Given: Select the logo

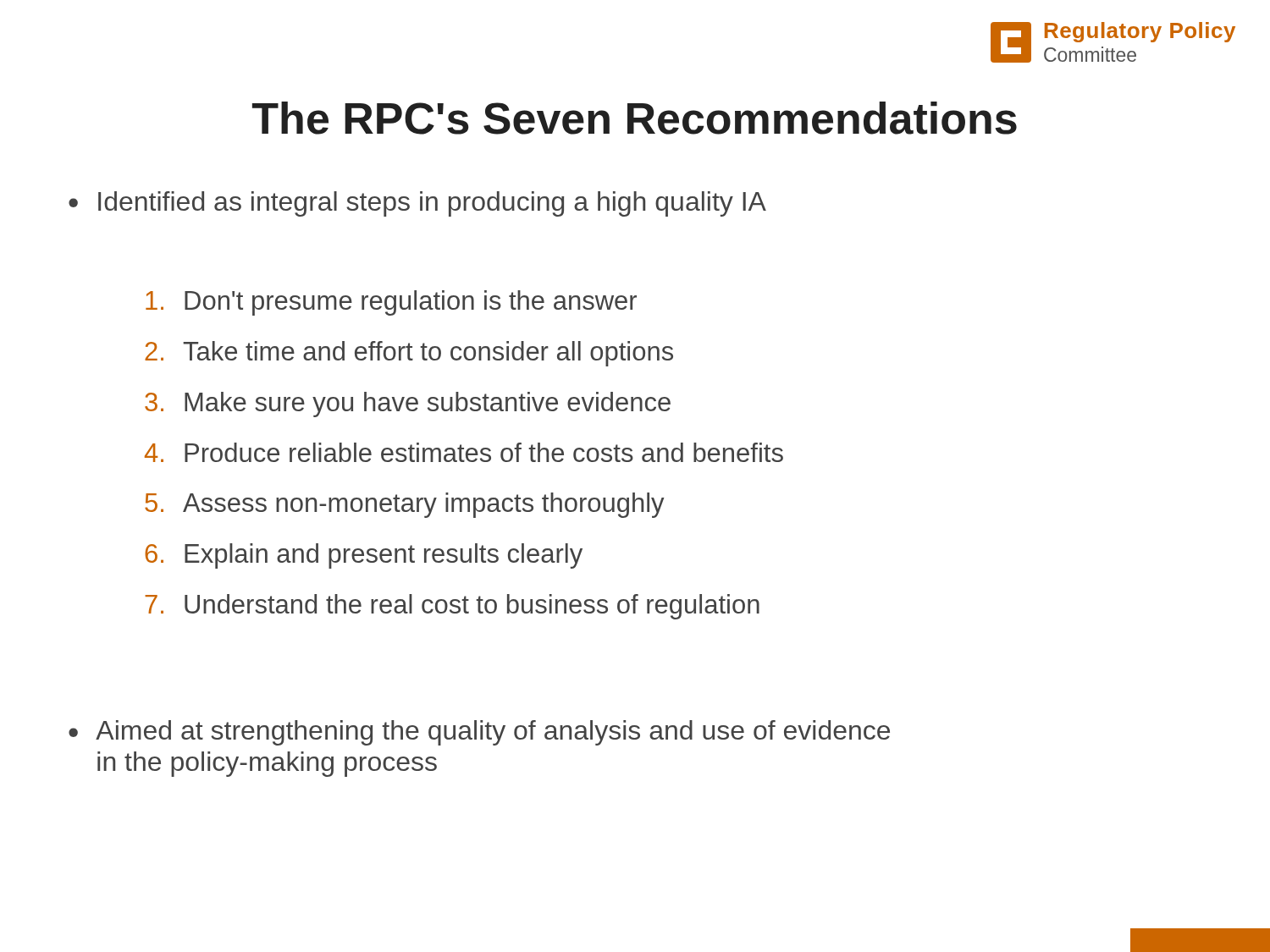Looking at the screenshot, I should (1112, 42).
